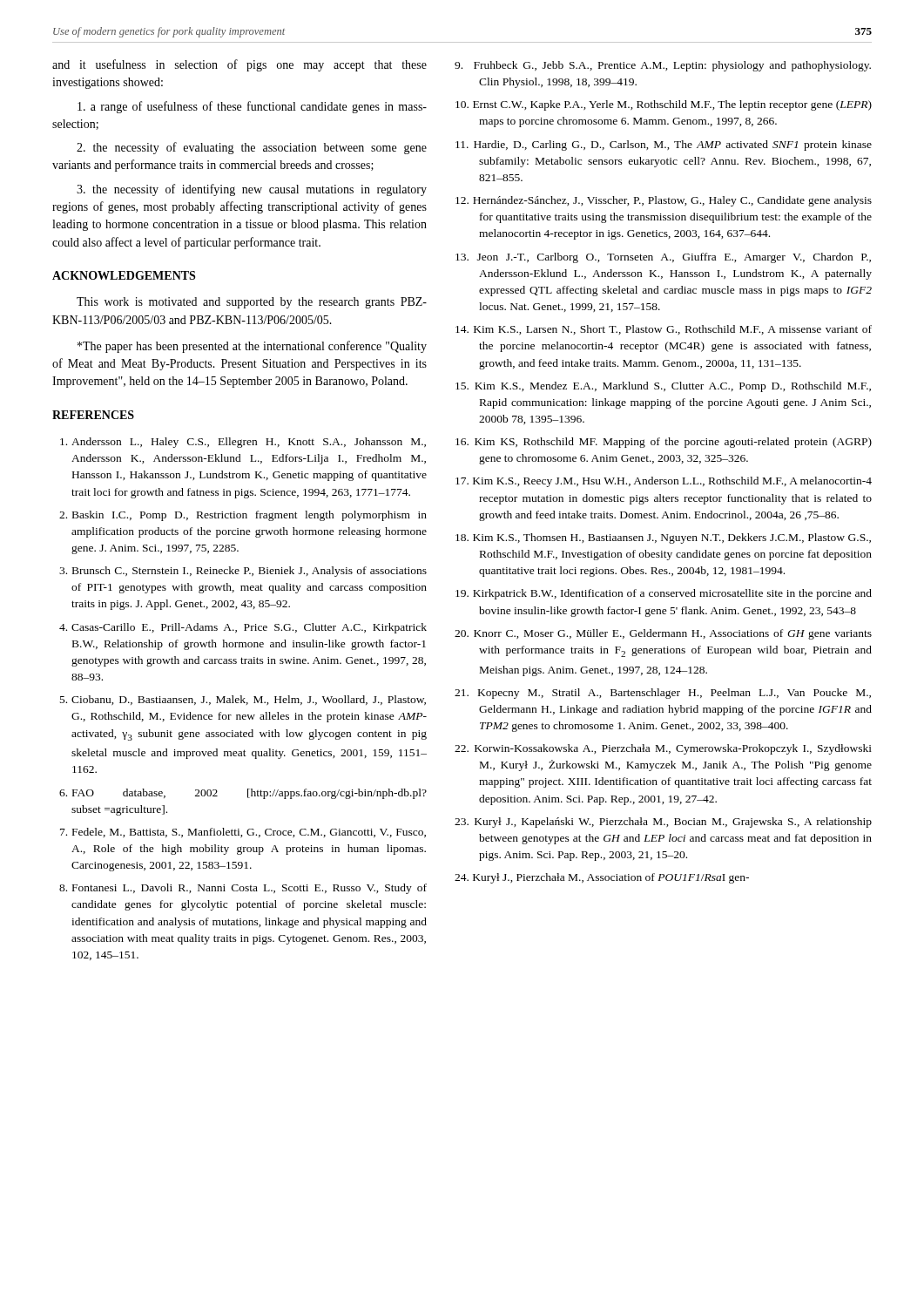Locate the text block starting "15. Kim K.S., Mendez E.A., Marklund S., Clutter"
Screen dimensions: 1307x924
(663, 402)
